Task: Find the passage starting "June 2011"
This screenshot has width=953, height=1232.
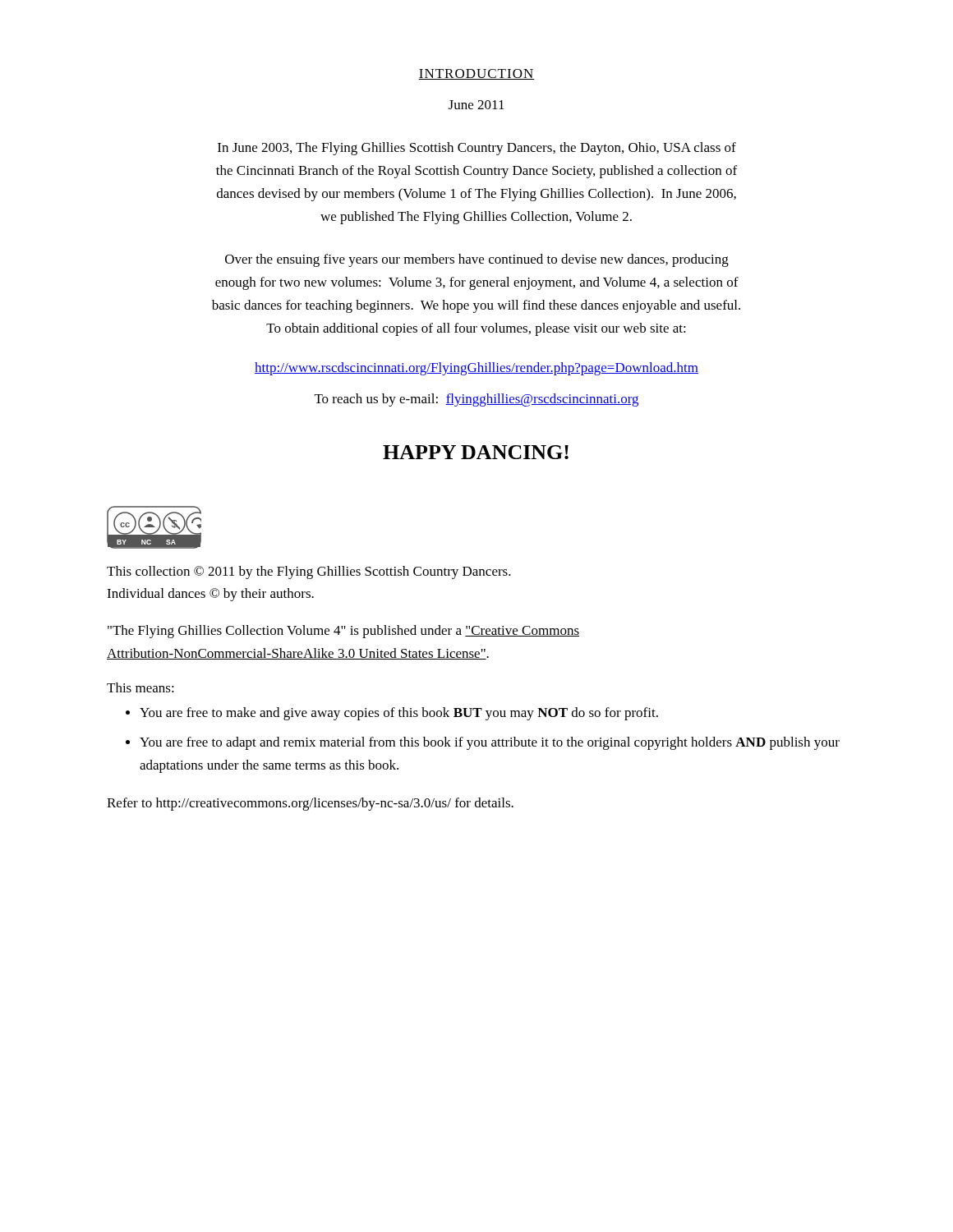Action: (476, 105)
